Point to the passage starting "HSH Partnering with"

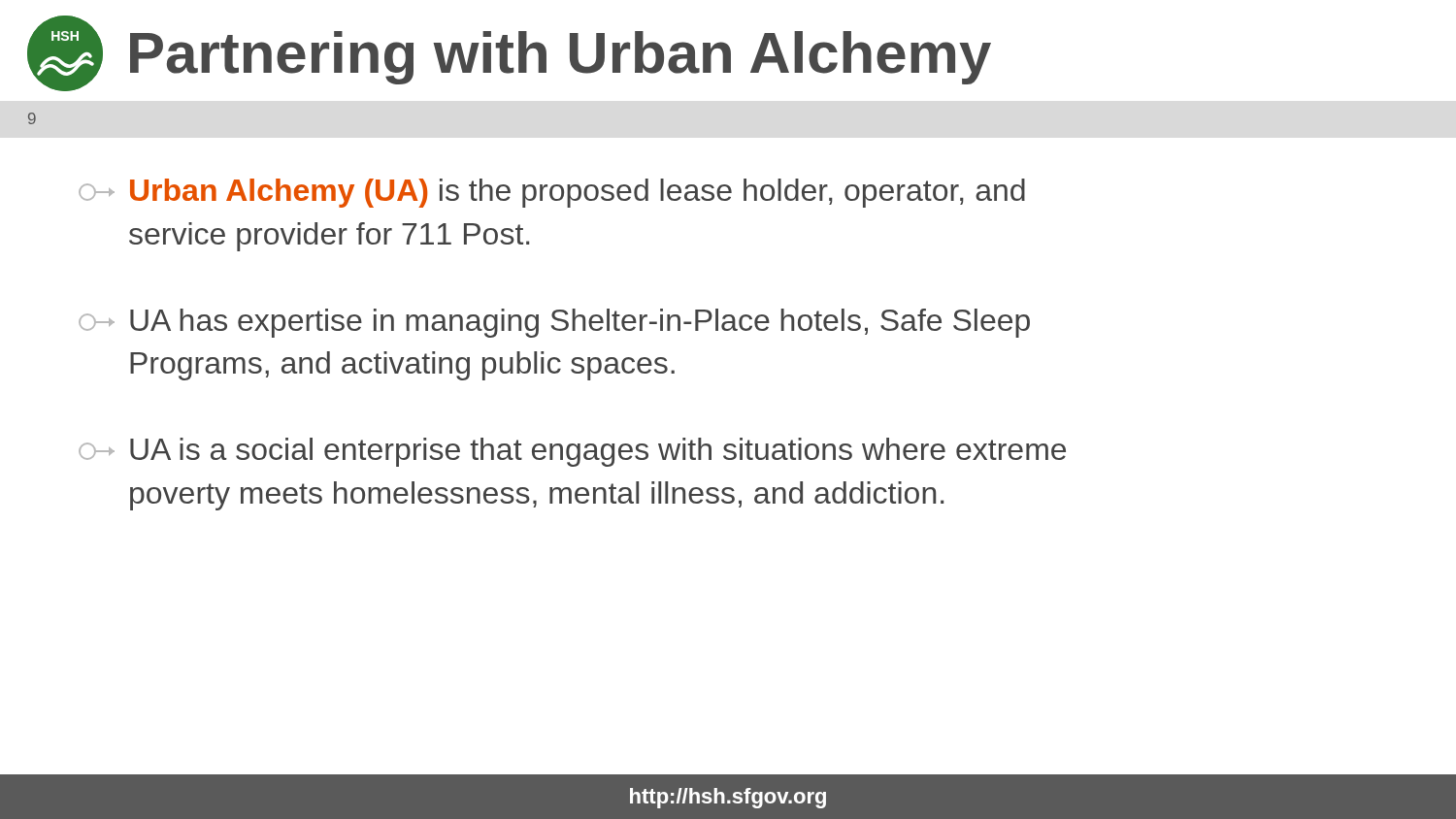[509, 53]
